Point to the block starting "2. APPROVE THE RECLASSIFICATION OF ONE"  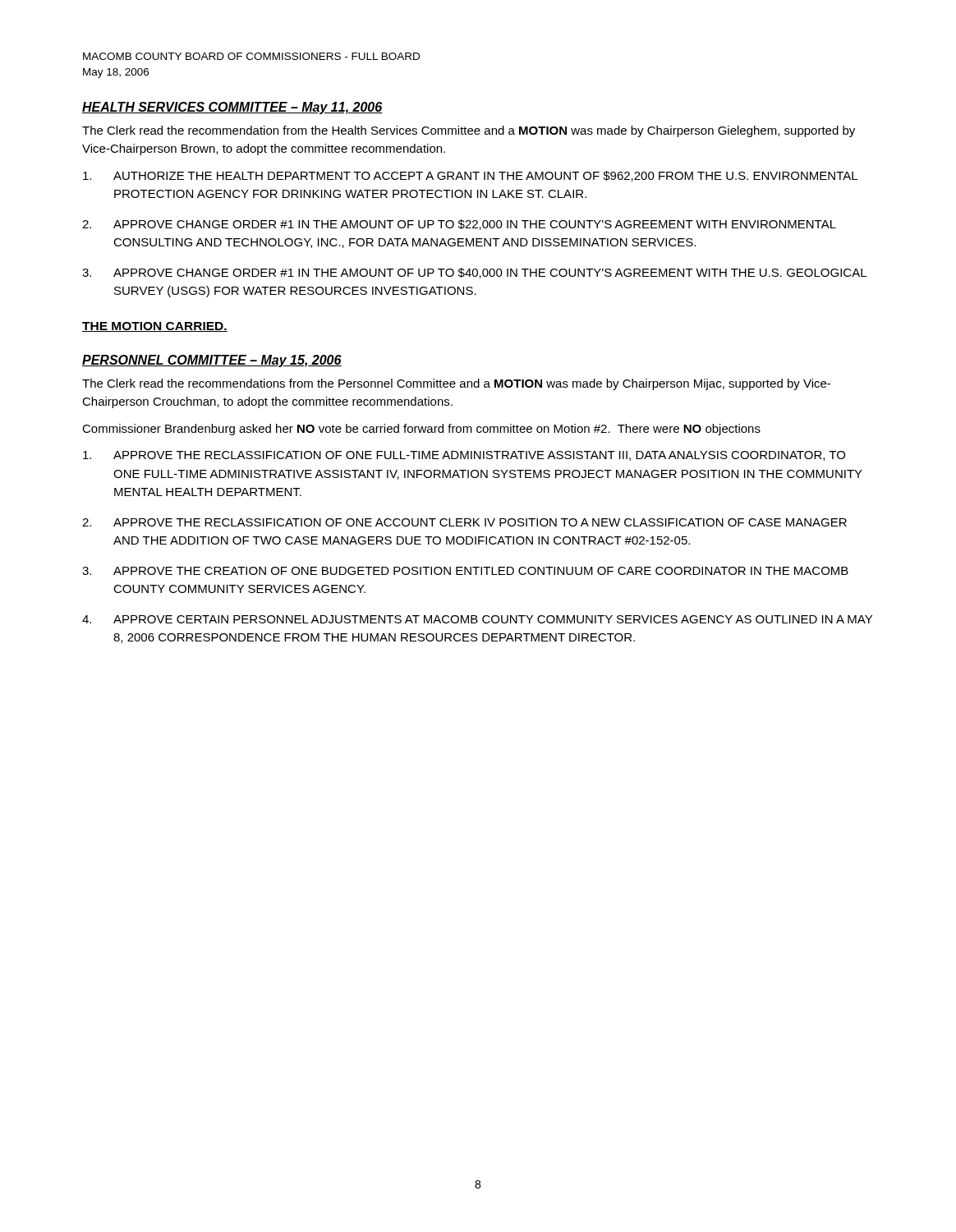(478, 532)
